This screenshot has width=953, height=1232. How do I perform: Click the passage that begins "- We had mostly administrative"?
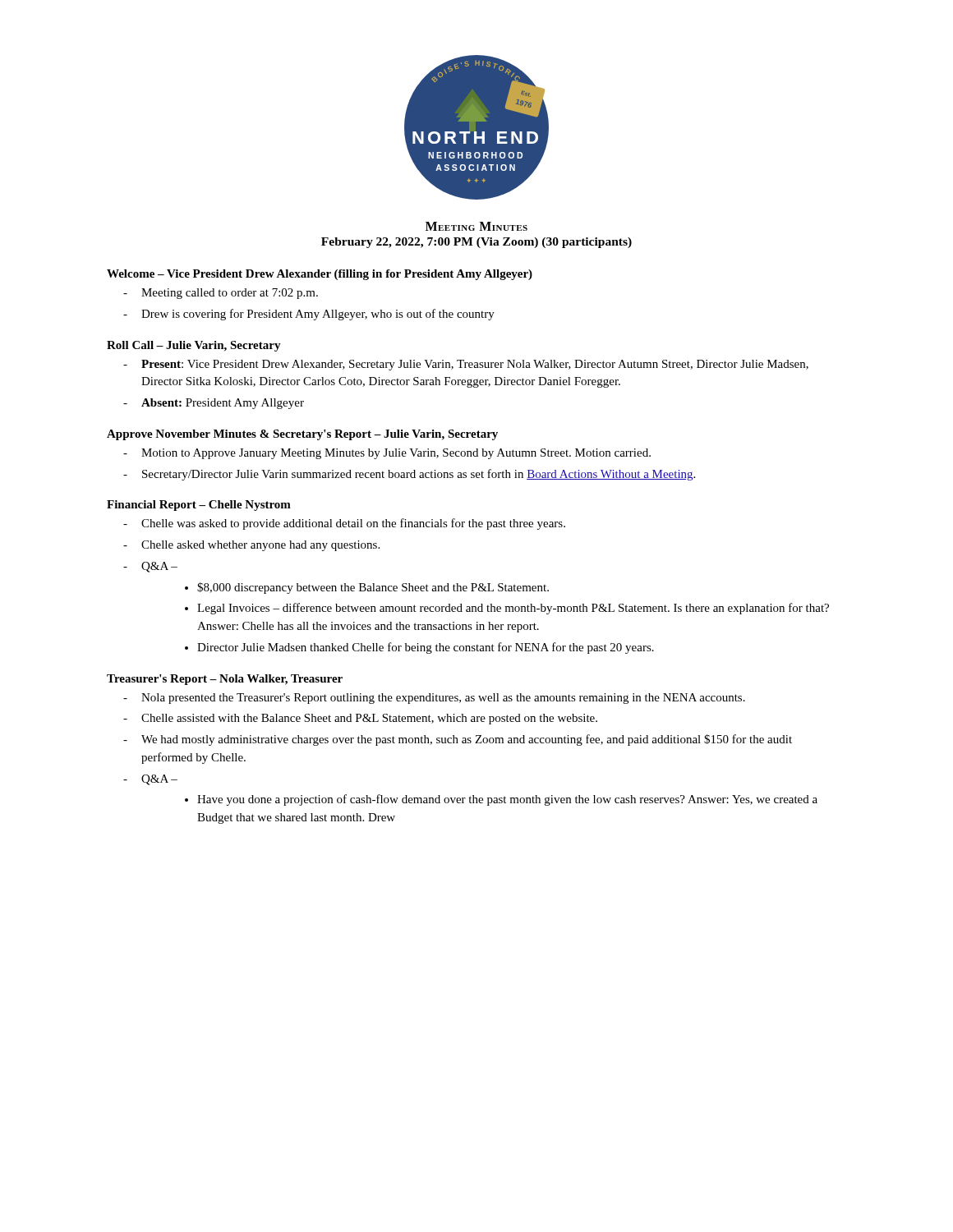click(485, 749)
